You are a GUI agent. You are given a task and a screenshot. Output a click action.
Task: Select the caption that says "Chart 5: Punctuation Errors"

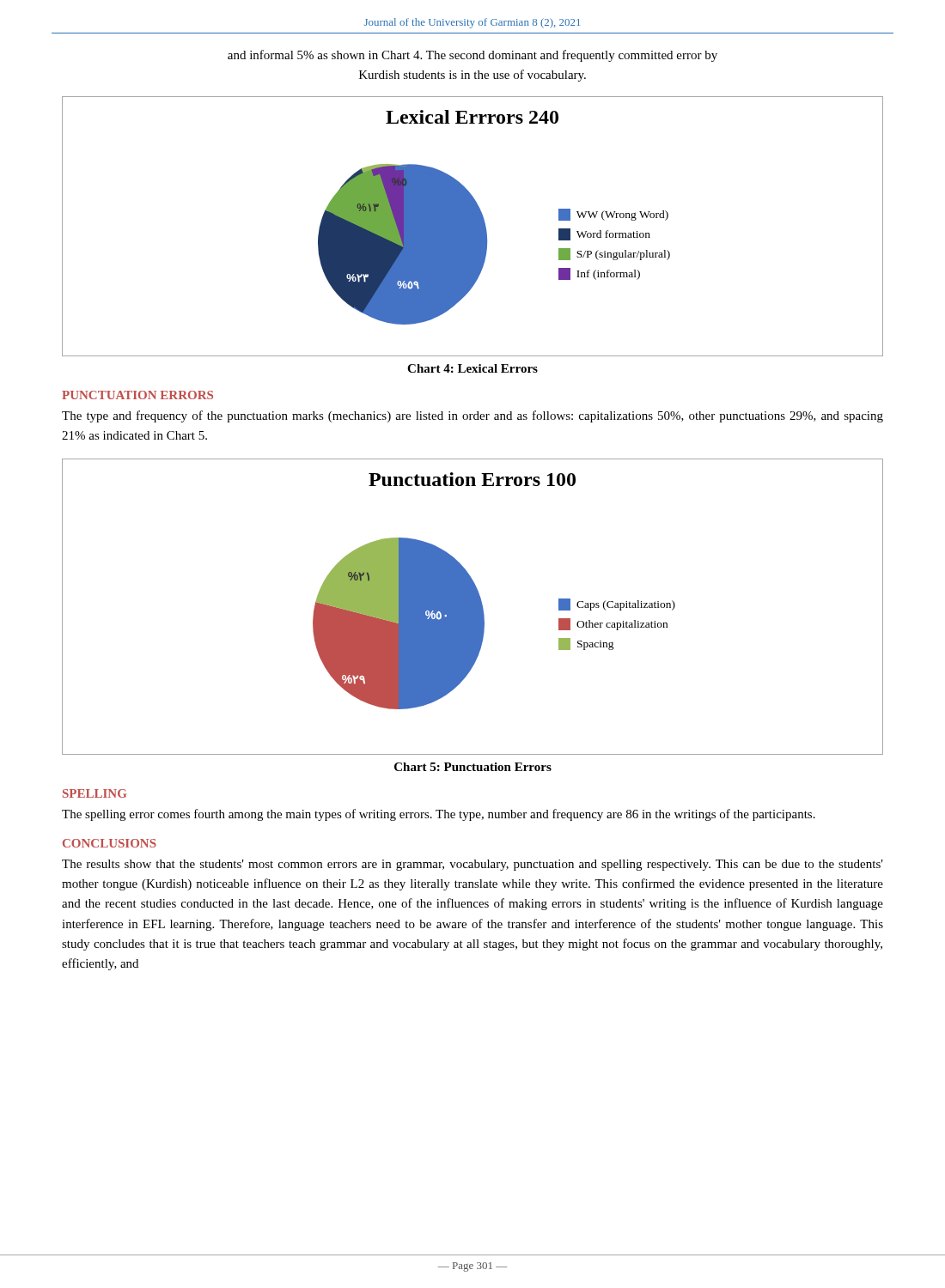pyautogui.click(x=472, y=766)
